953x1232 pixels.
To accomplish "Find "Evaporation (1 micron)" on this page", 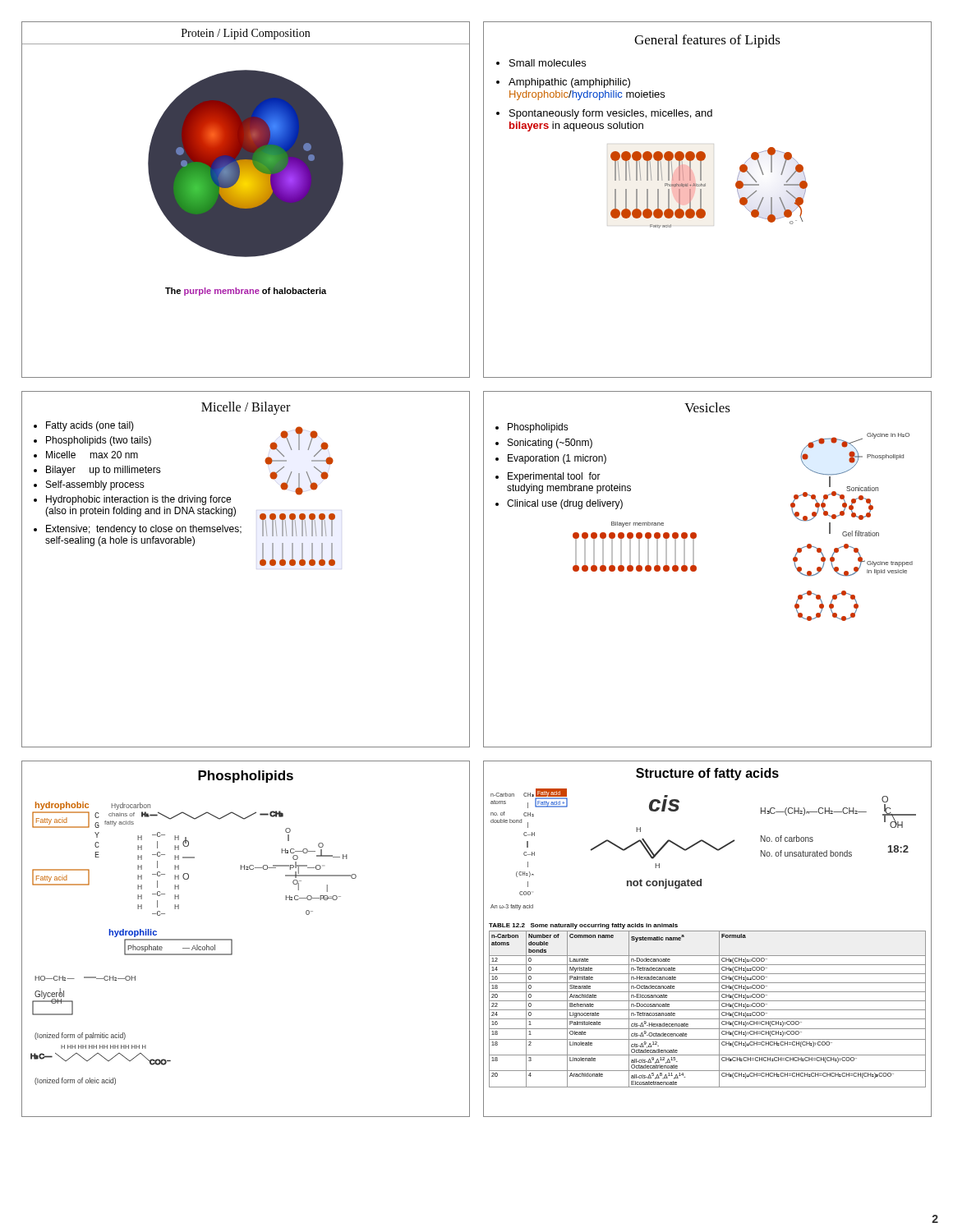I will (557, 458).
